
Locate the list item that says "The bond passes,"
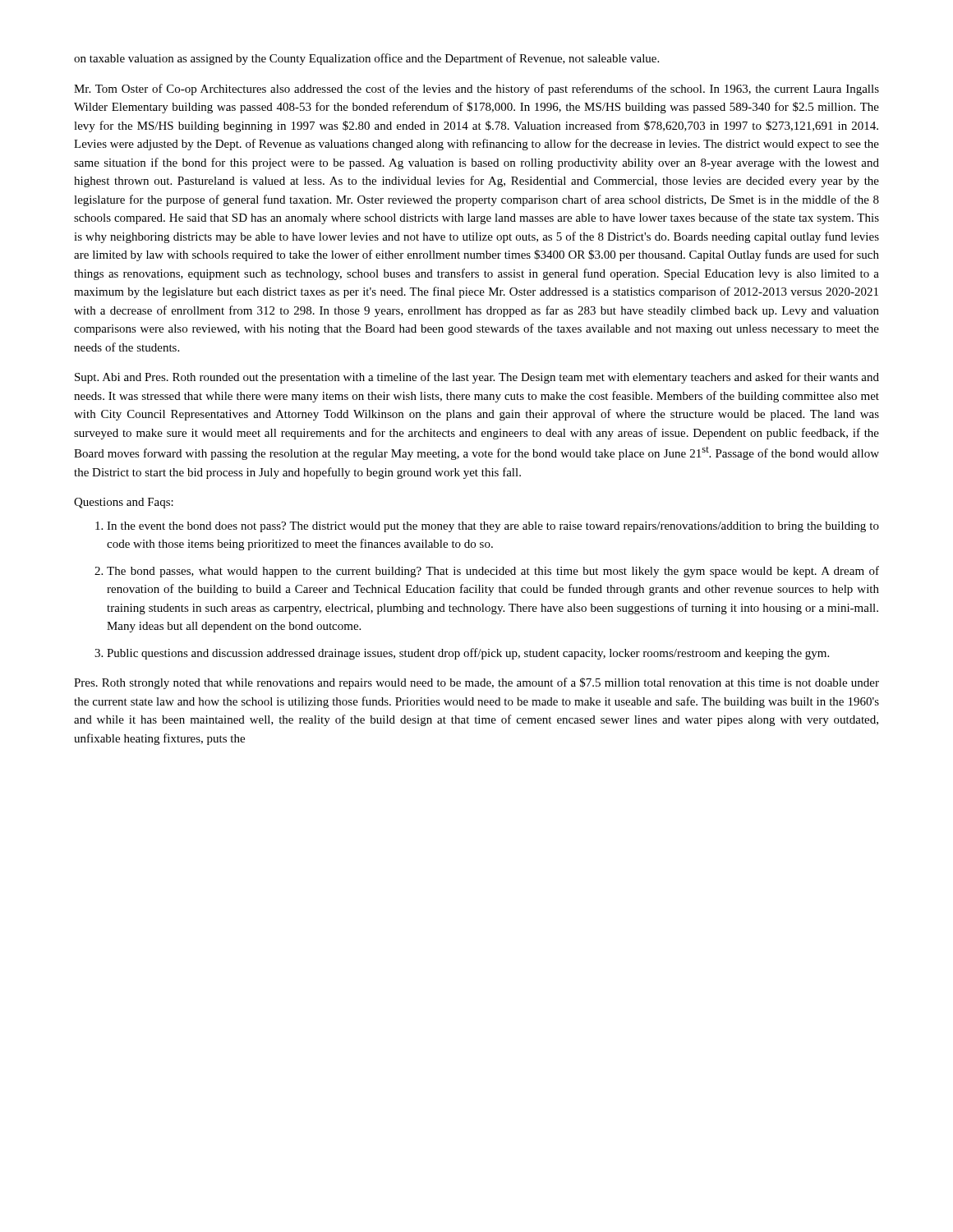(493, 598)
